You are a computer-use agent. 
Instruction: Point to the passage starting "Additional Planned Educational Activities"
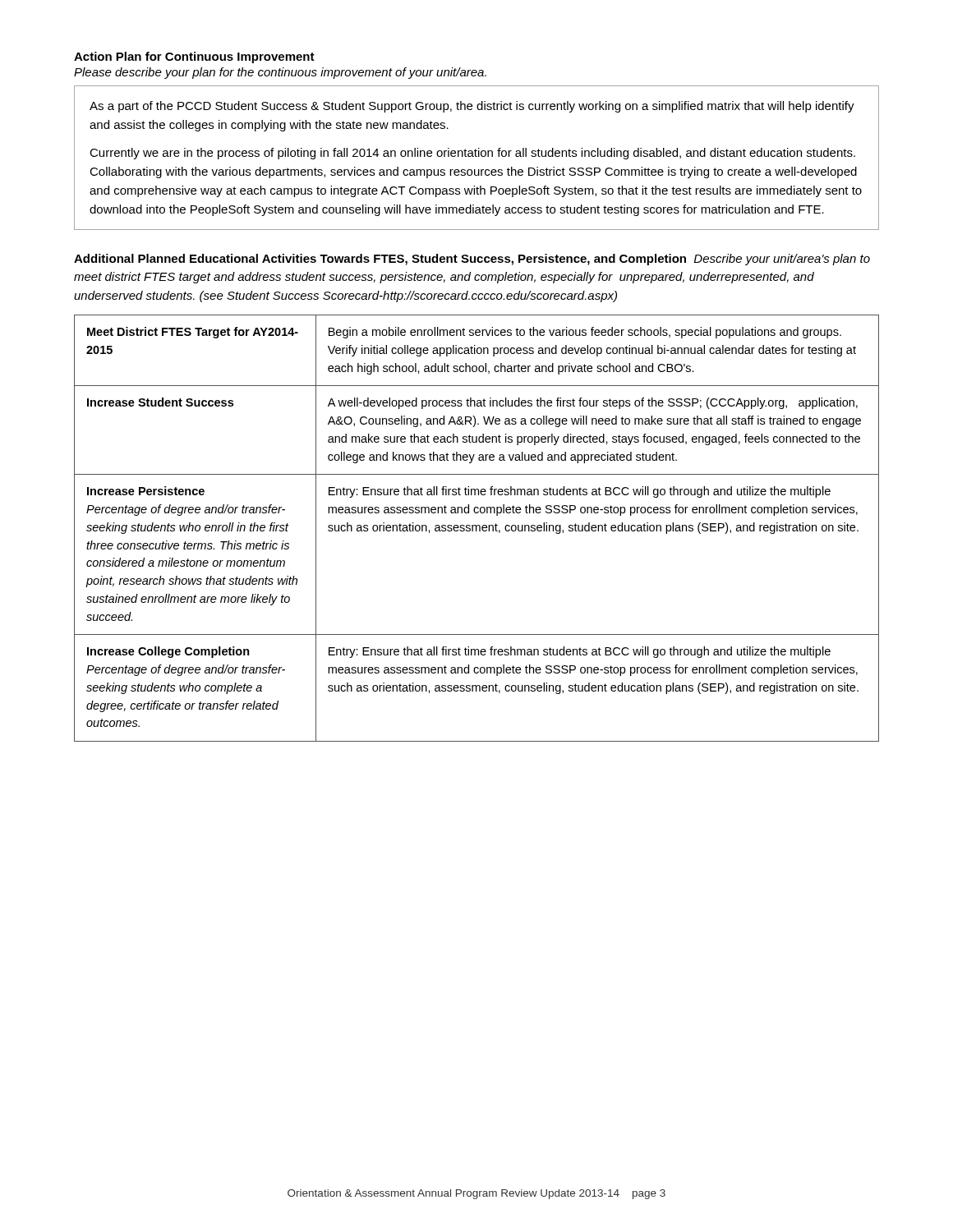tap(472, 276)
